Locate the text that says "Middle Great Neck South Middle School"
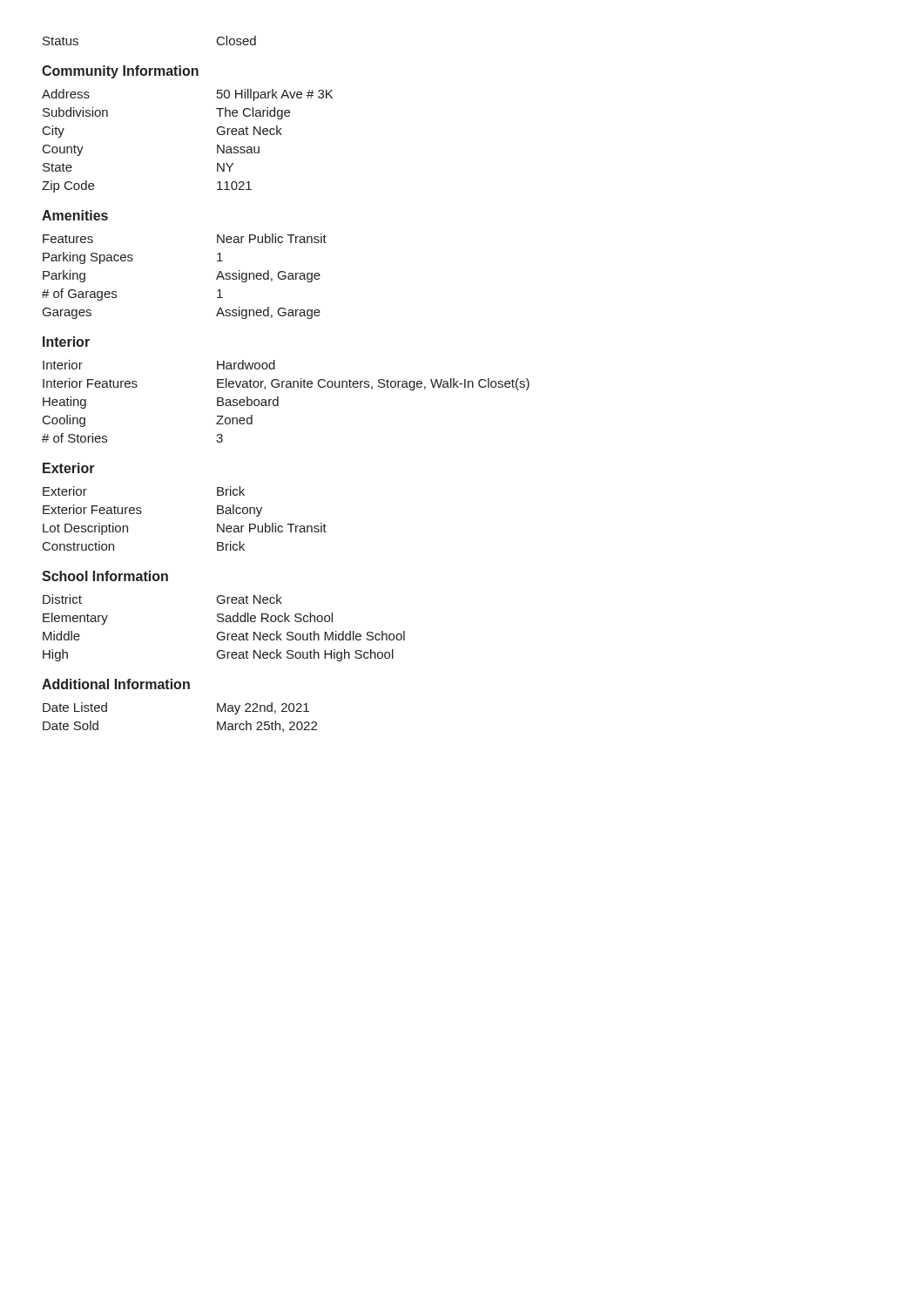 224,636
